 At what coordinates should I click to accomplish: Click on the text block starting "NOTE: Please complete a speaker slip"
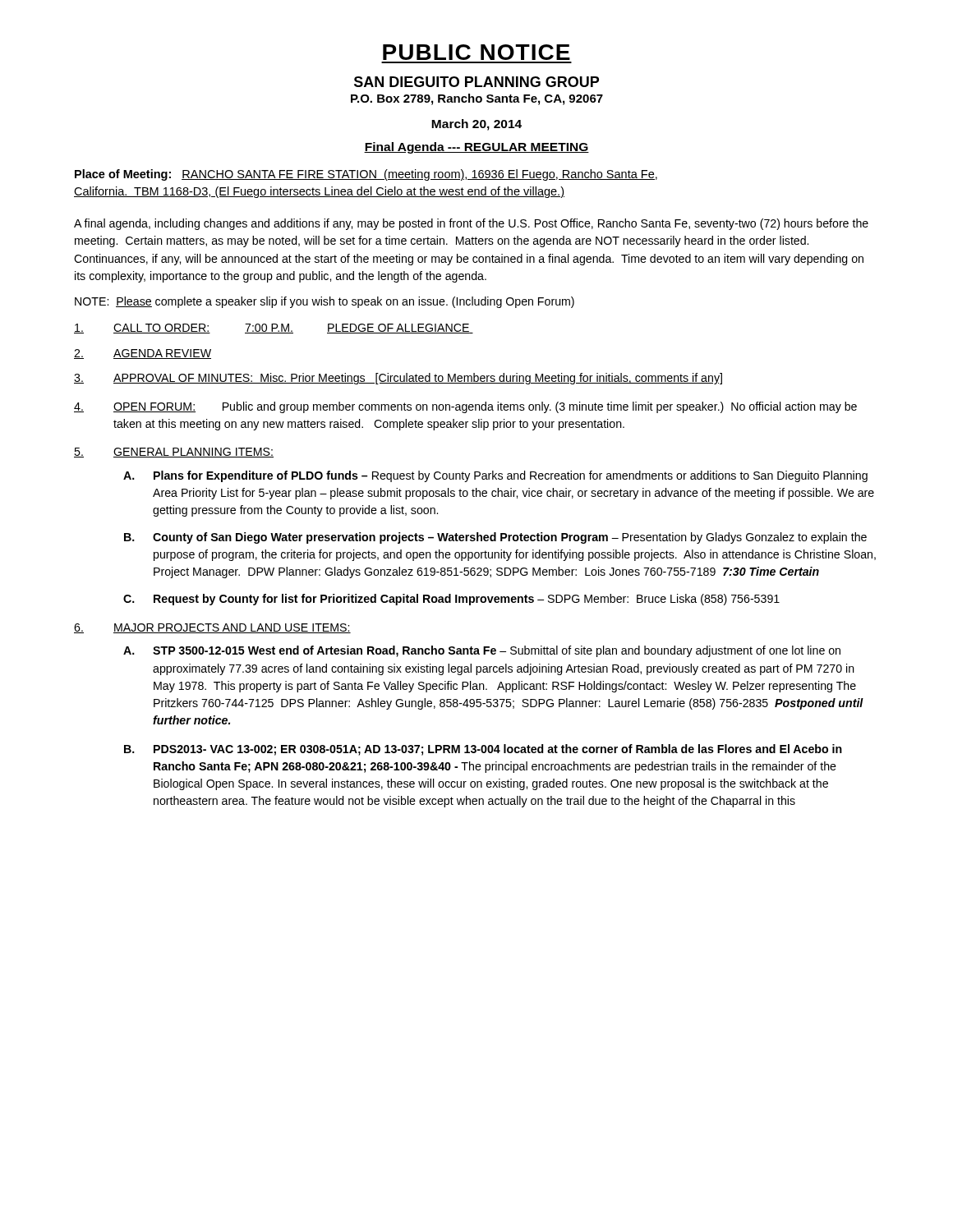tap(324, 302)
